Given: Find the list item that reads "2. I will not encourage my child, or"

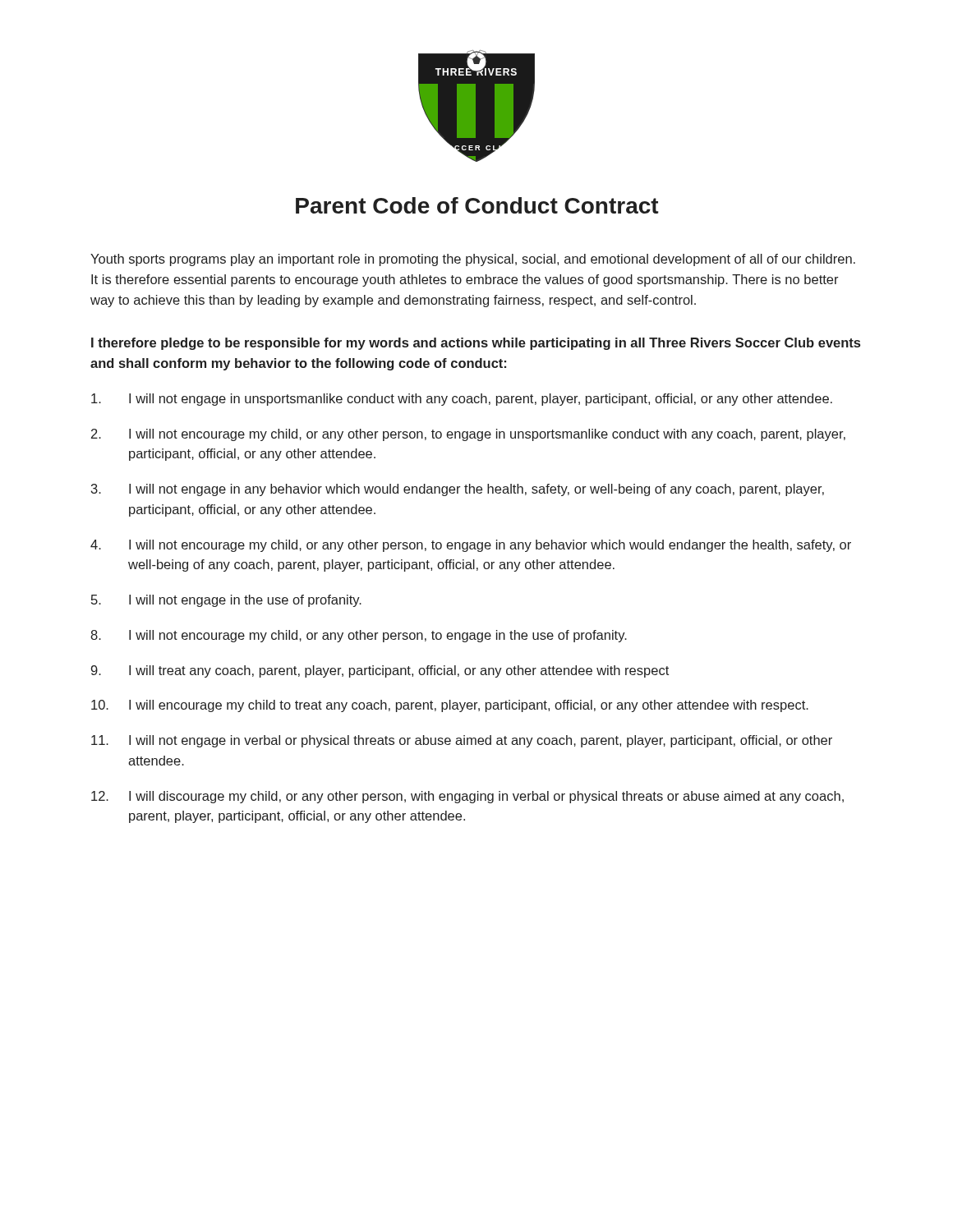Looking at the screenshot, I should 476,444.
